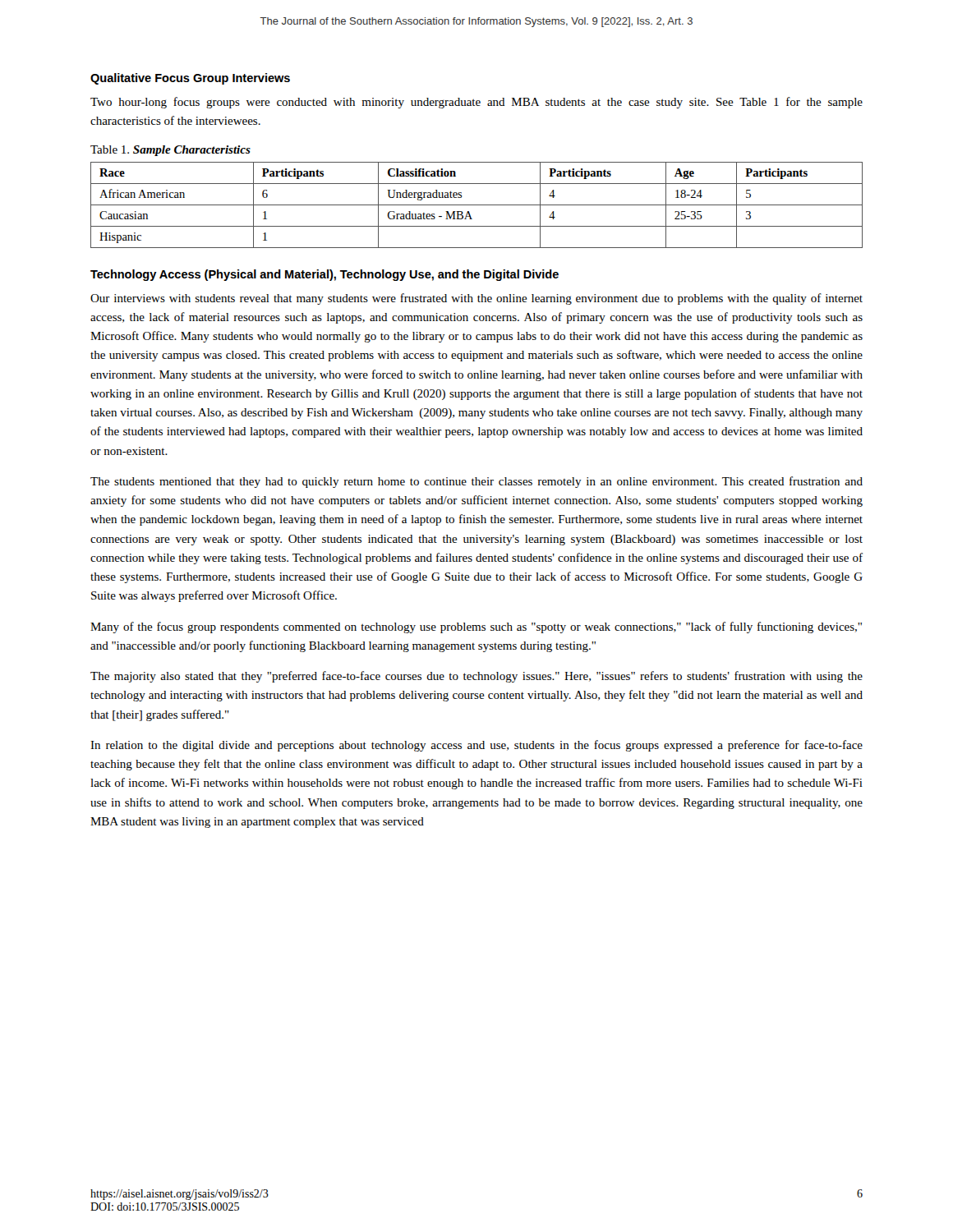This screenshot has width=953, height=1232.
Task: Find the element starting "Qualitative Focus Group Interviews"
Action: [x=190, y=78]
